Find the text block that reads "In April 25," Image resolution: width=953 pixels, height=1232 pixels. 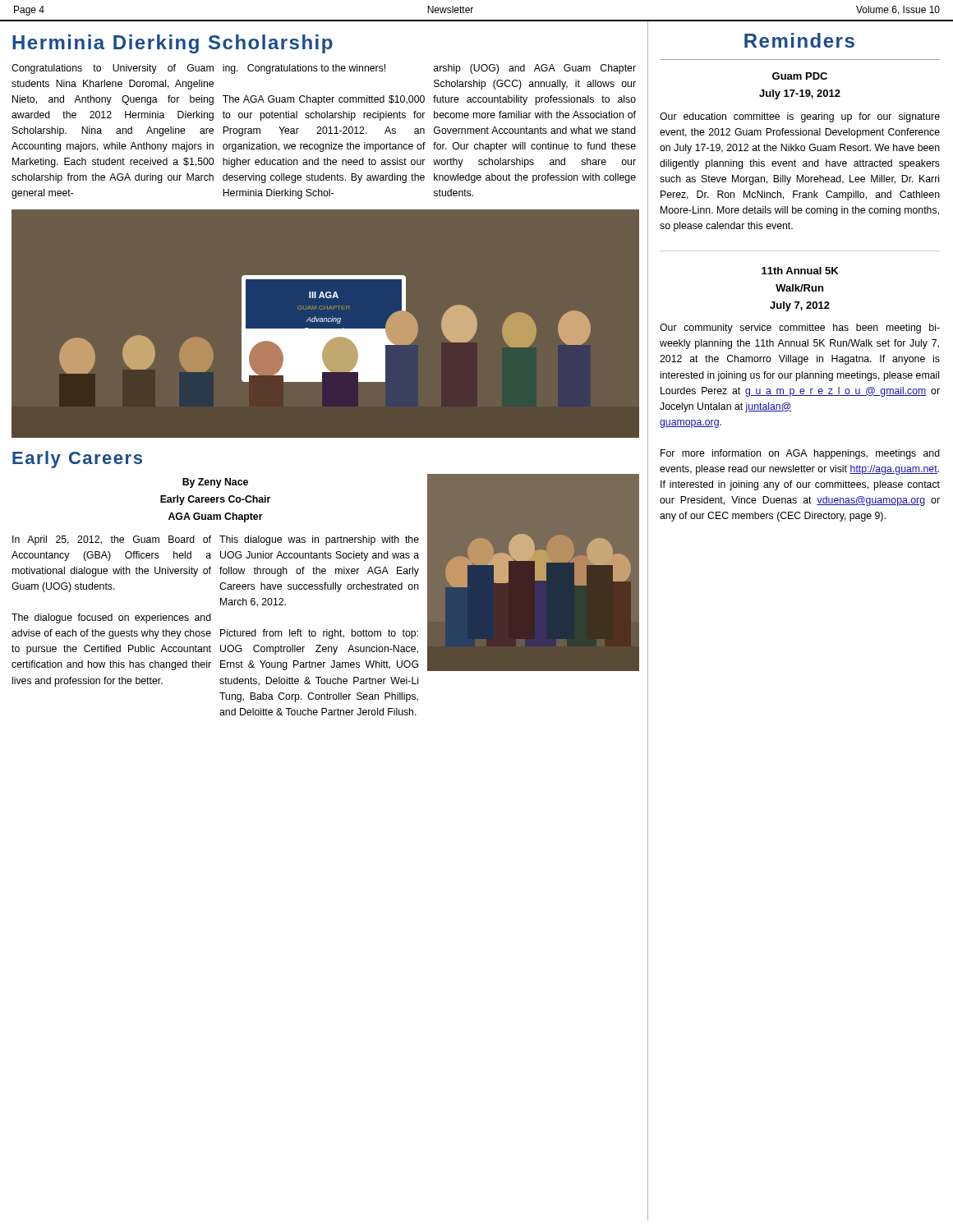(x=215, y=626)
